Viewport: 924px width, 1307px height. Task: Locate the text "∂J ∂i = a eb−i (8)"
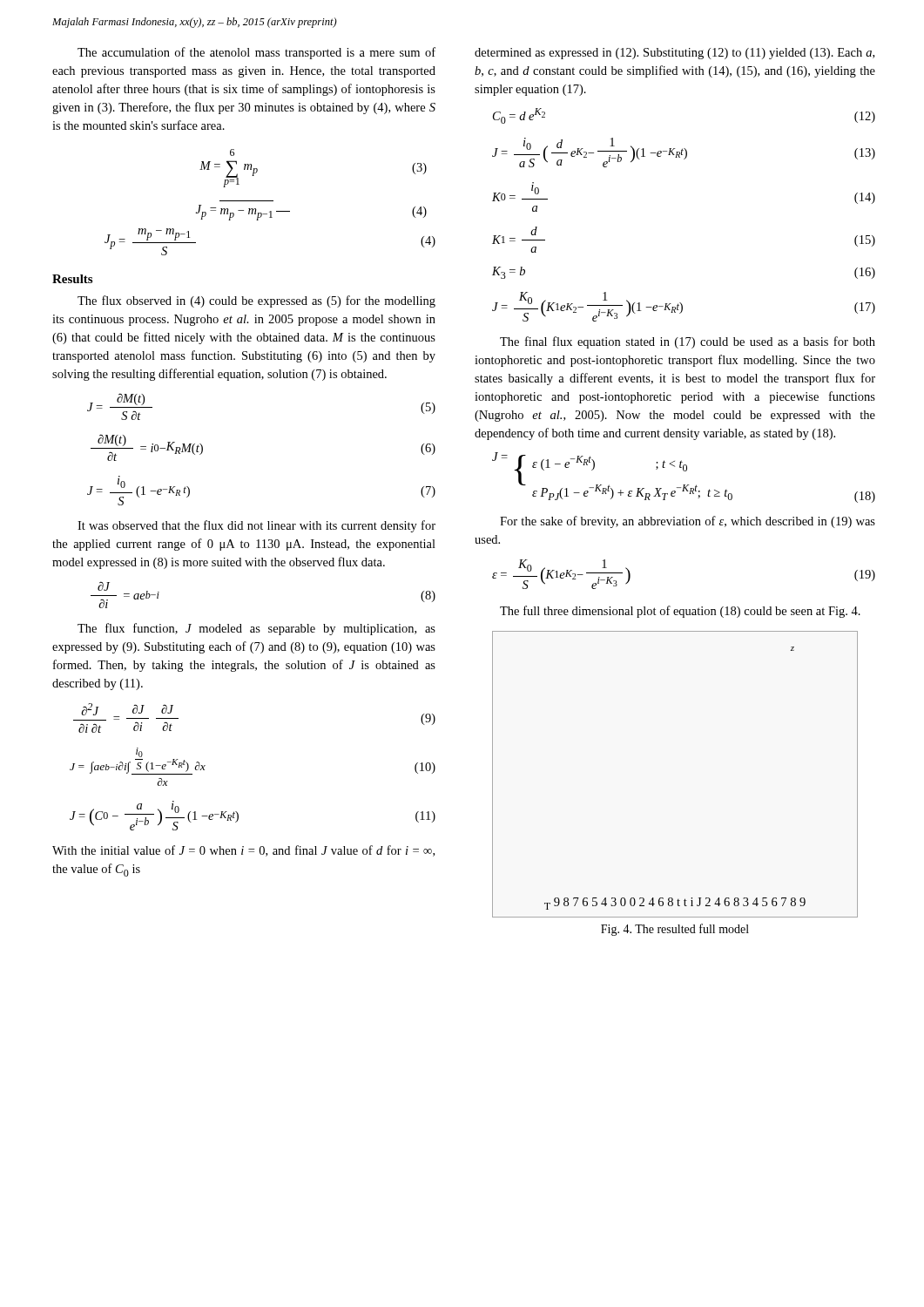(103, 596)
